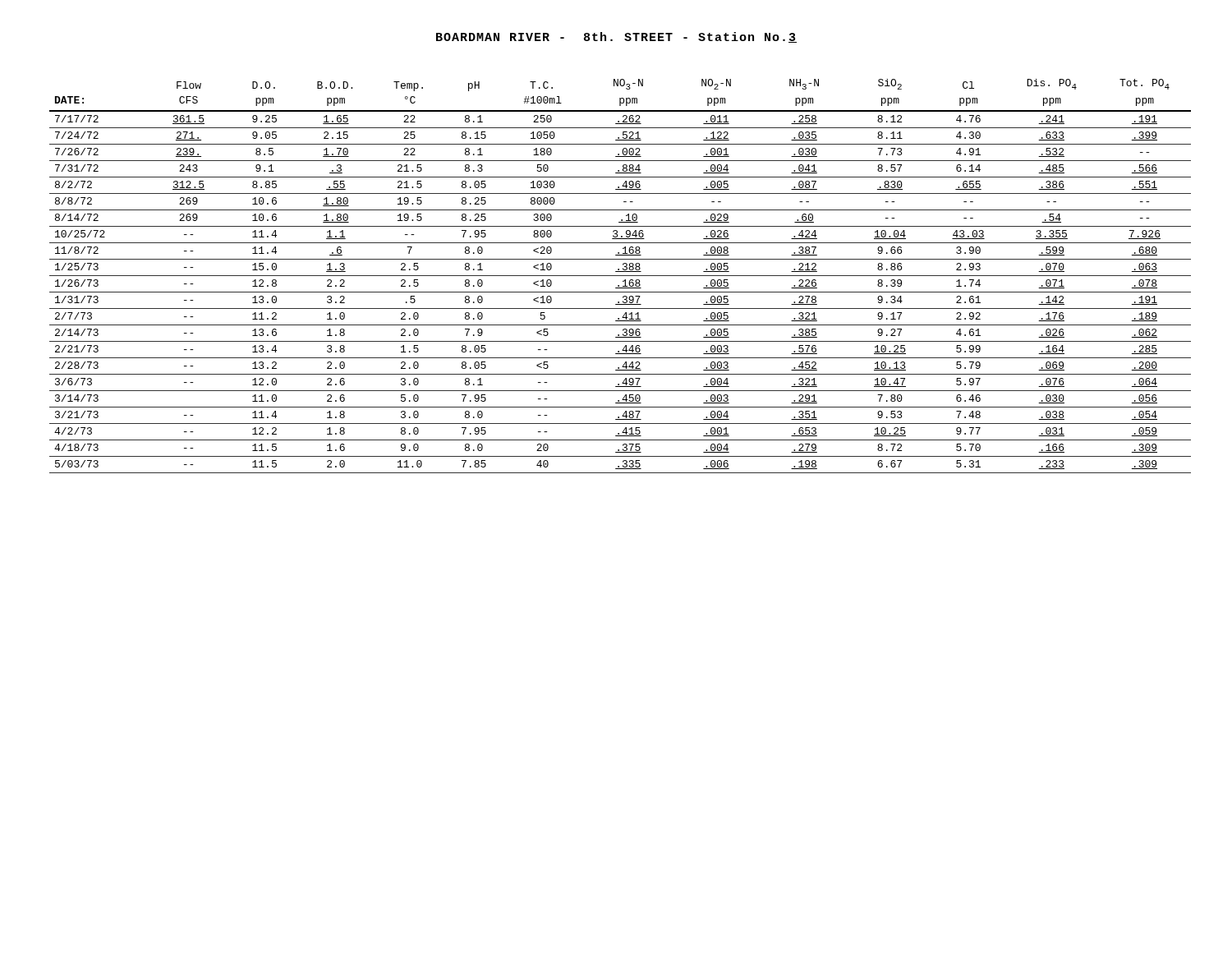Find the table that mentions "SiO 2"
This screenshot has height=953, width=1232.
click(624, 273)
